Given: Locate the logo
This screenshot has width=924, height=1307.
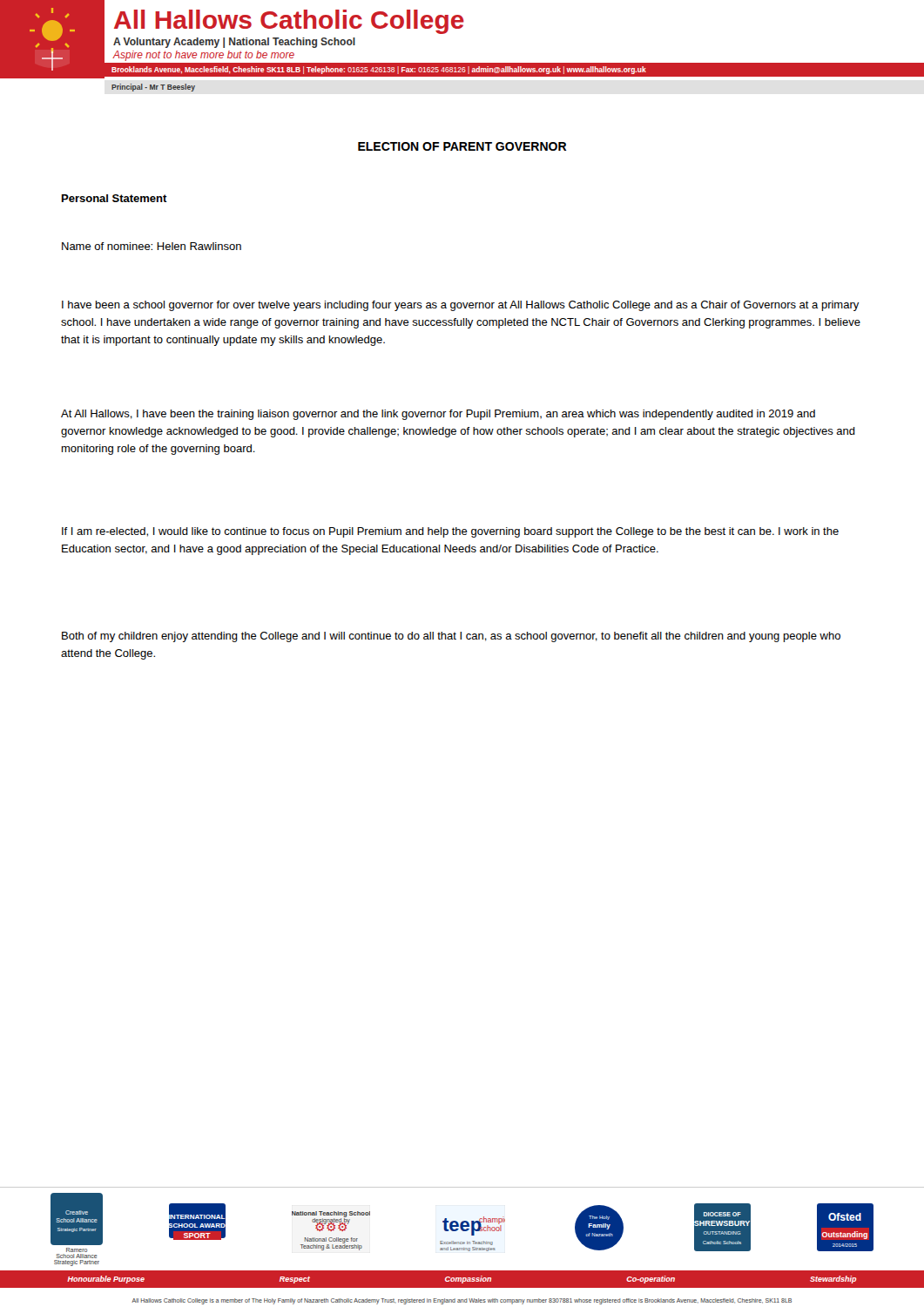Looking at the screenshot, I should (x=462, y=1229).
